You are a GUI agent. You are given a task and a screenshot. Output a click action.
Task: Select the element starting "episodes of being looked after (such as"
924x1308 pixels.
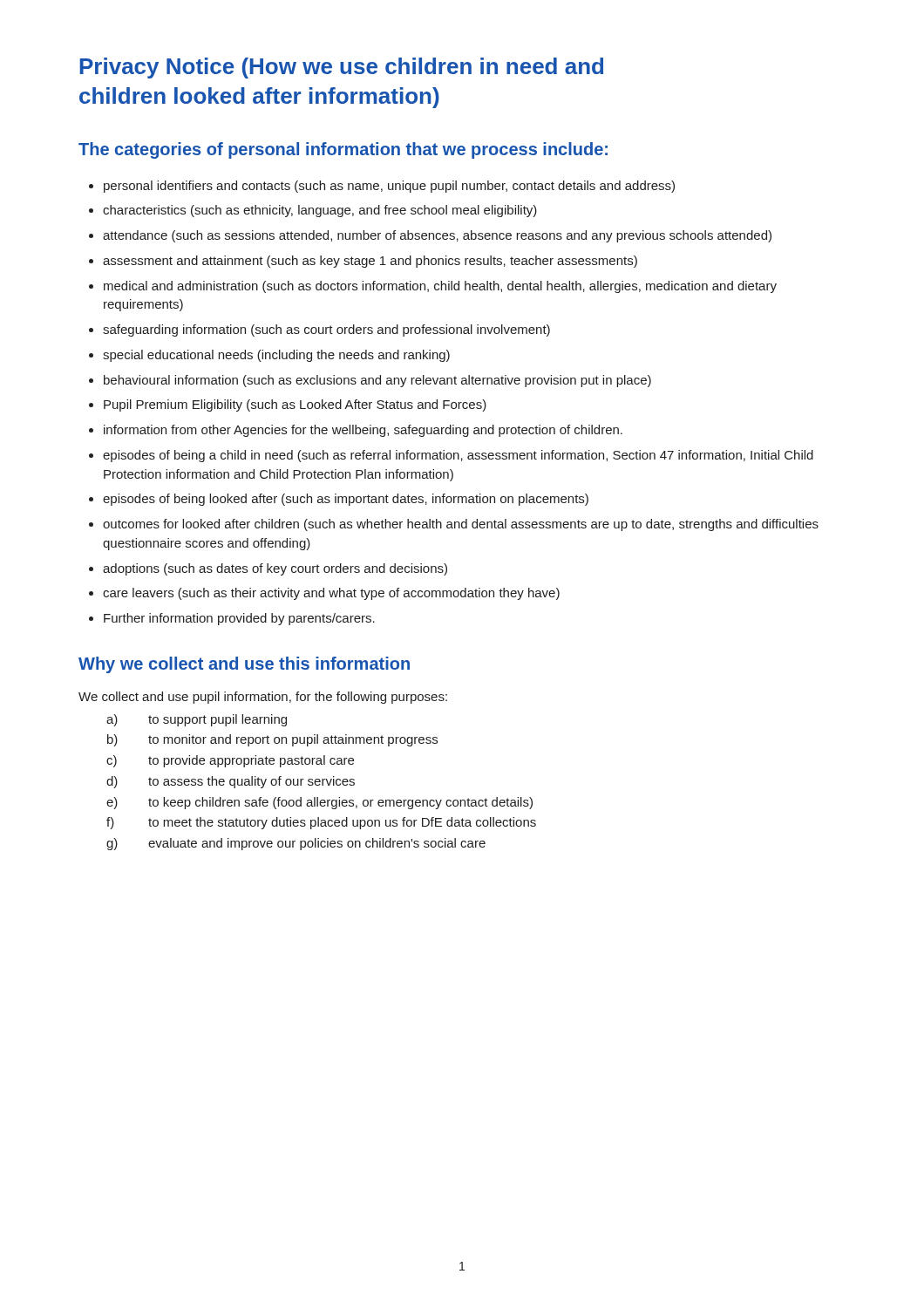pyautogui.click(x=346, y=499)
